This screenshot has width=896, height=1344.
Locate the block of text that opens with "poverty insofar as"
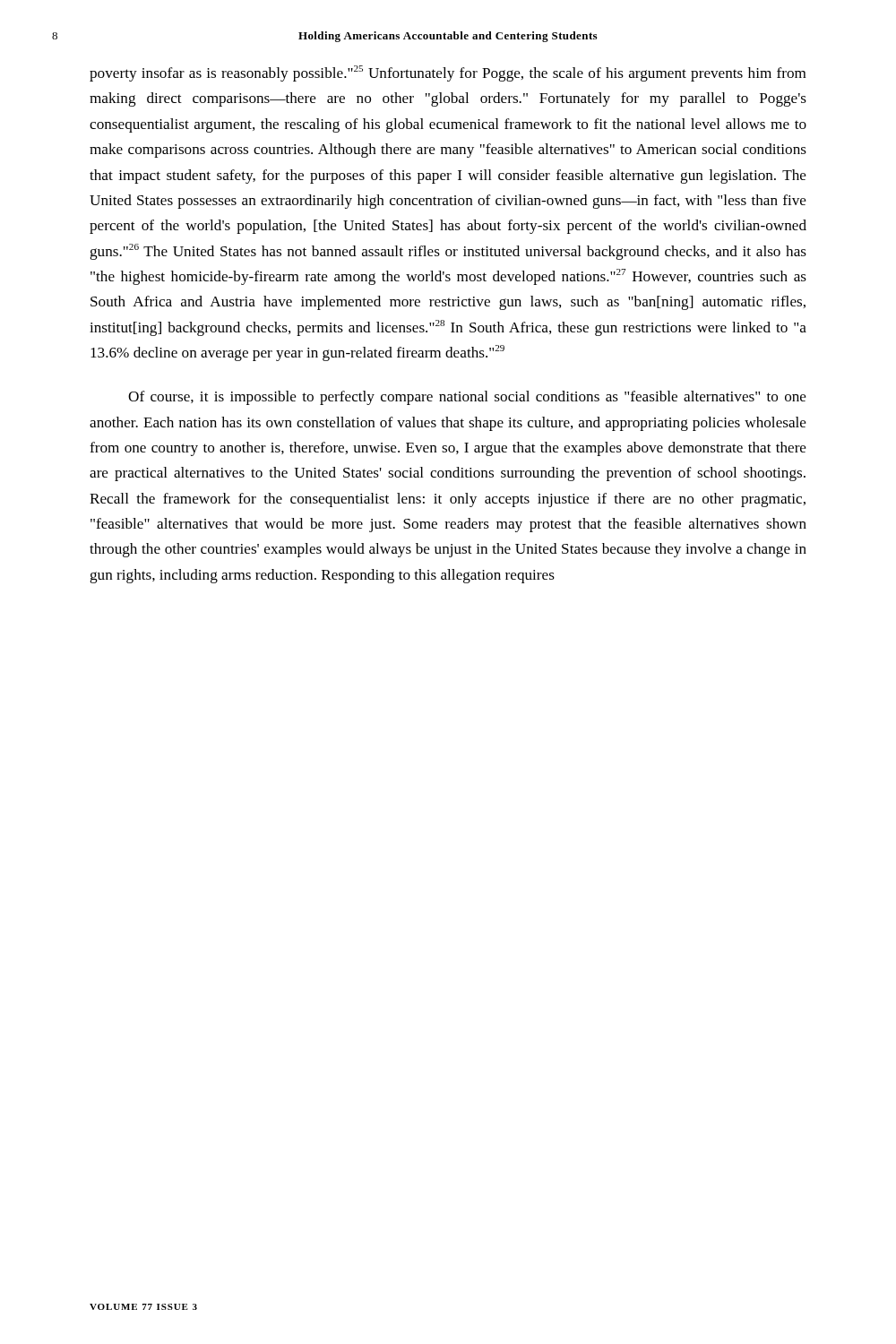(x=448, y=213)
